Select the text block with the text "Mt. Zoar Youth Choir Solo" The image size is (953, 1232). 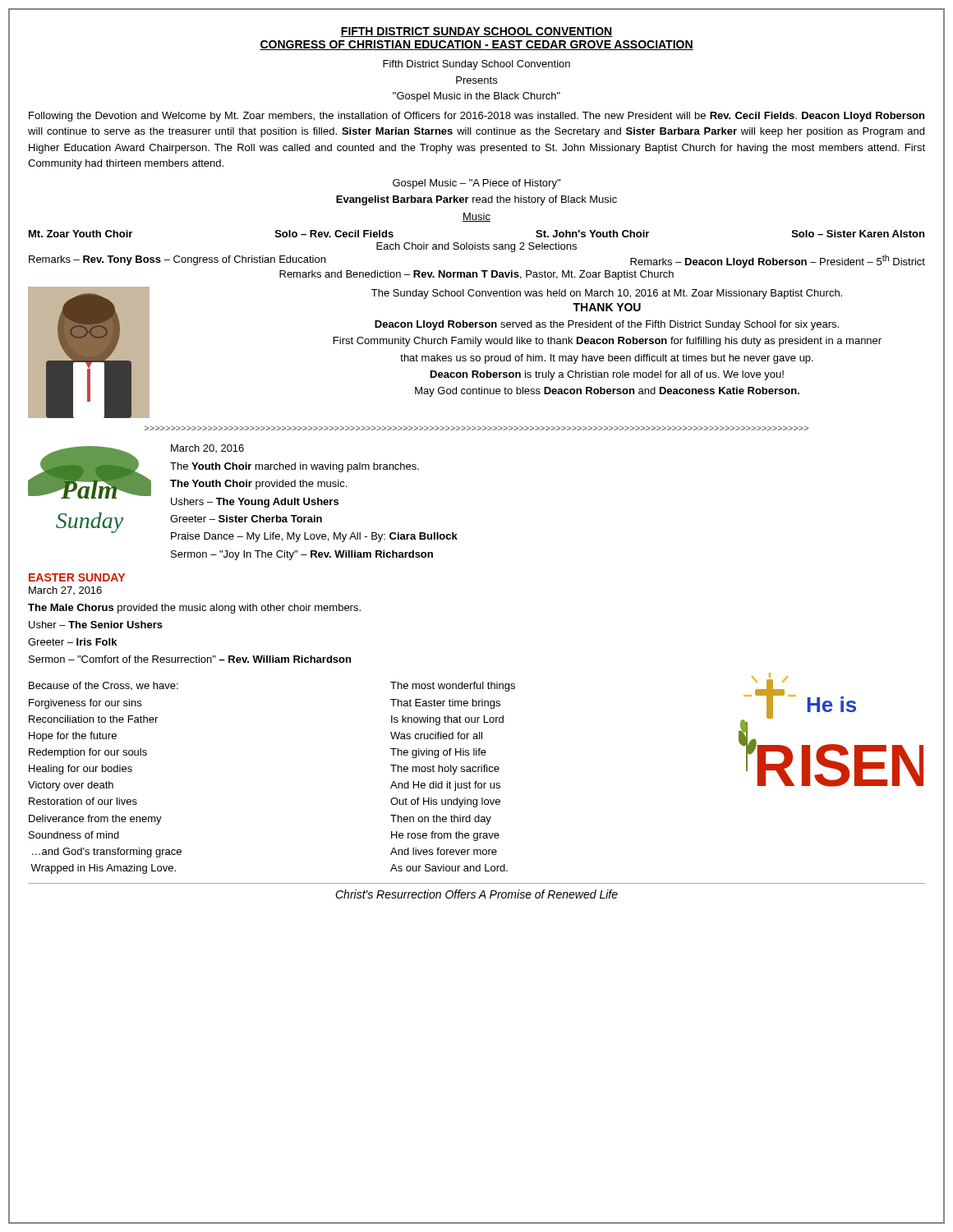coord(476,254)
